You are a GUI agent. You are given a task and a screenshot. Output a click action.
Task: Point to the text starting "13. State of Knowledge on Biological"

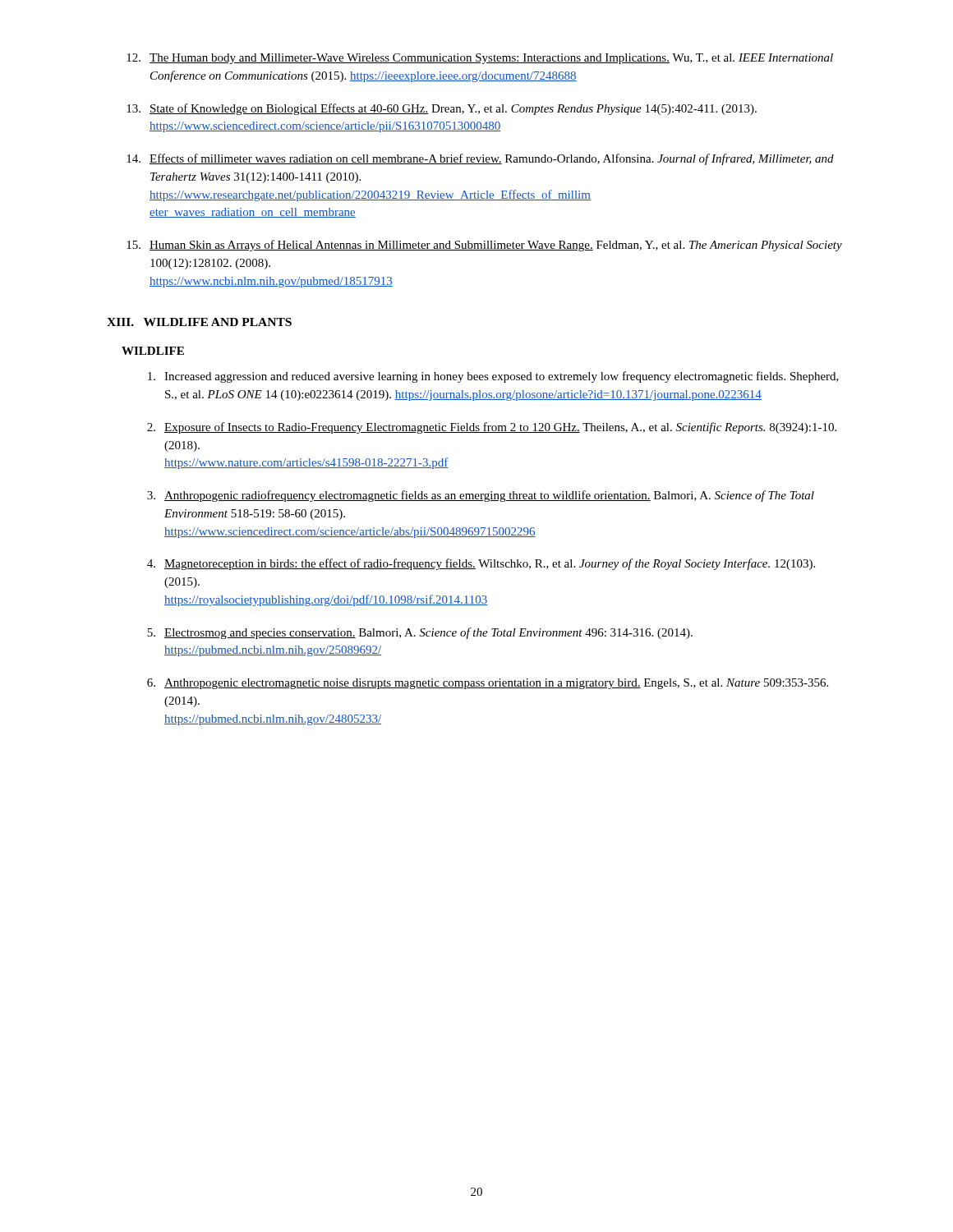(x=476, y=118)
